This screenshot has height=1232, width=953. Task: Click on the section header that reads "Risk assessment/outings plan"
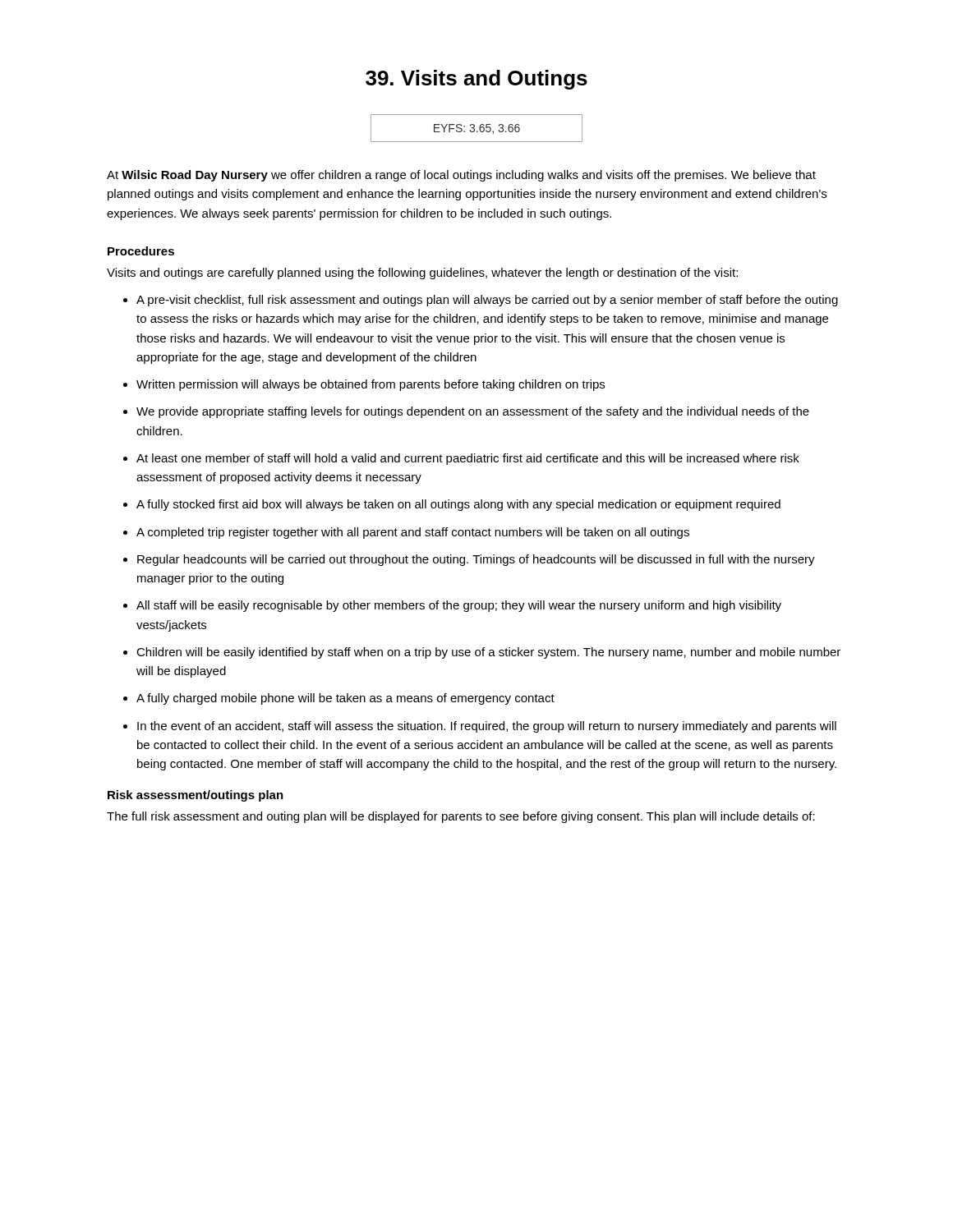click(195, 795)
